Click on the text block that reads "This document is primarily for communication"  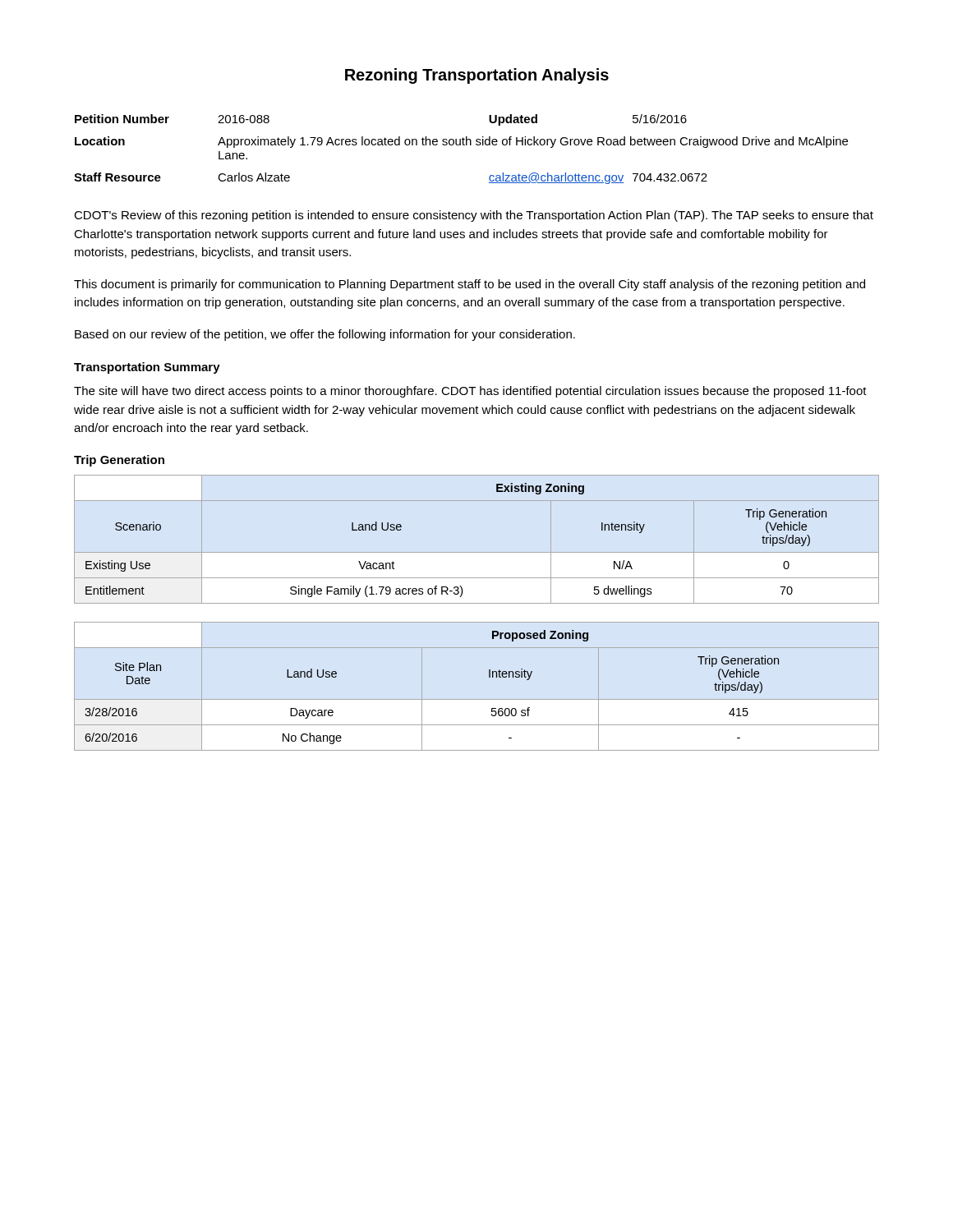click(x=470, y=293)
